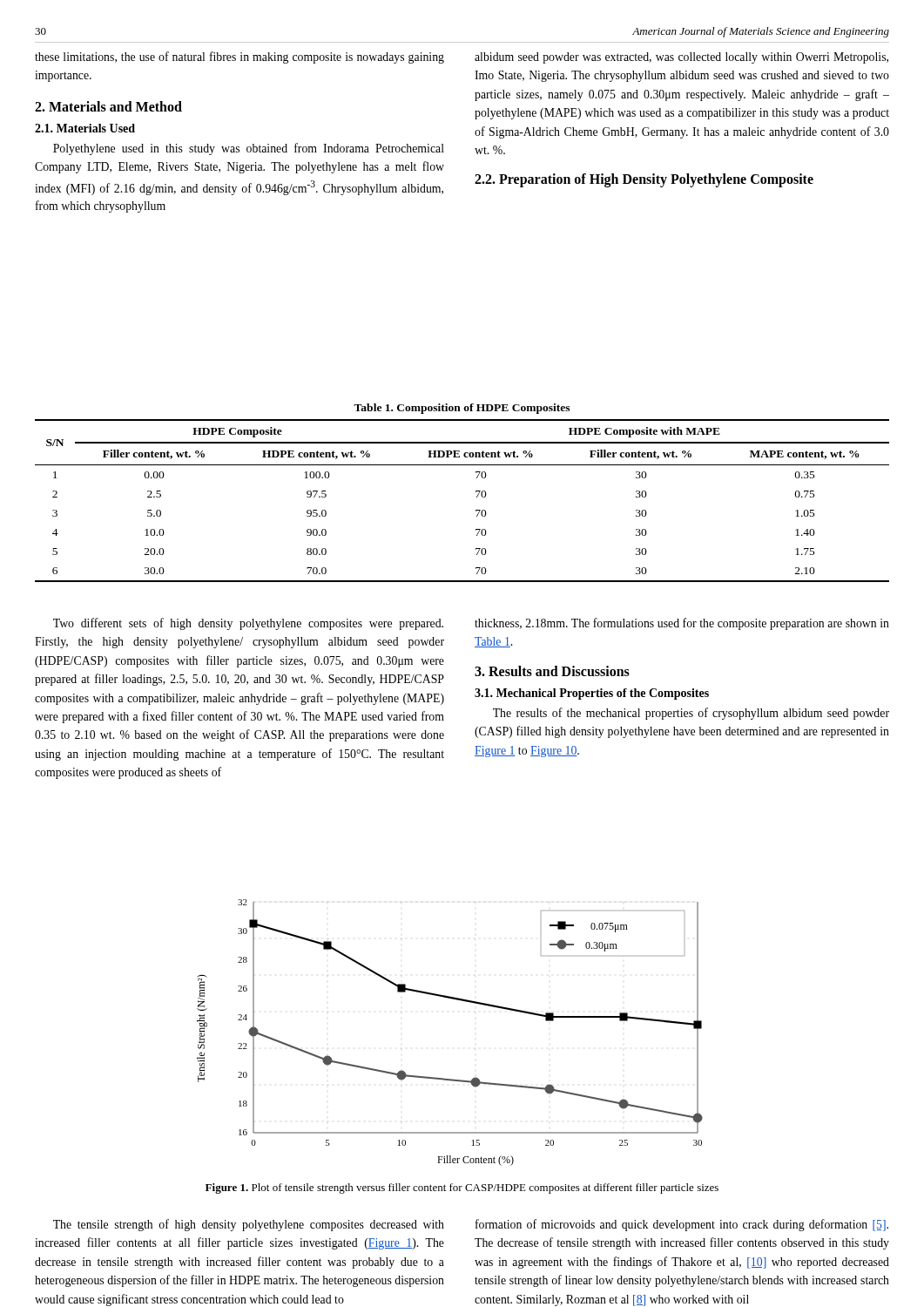924x1307 pixels.
Task: Find the text starting "3.1. Mechanical Properties of the Composites"
Action: [592, 693]
